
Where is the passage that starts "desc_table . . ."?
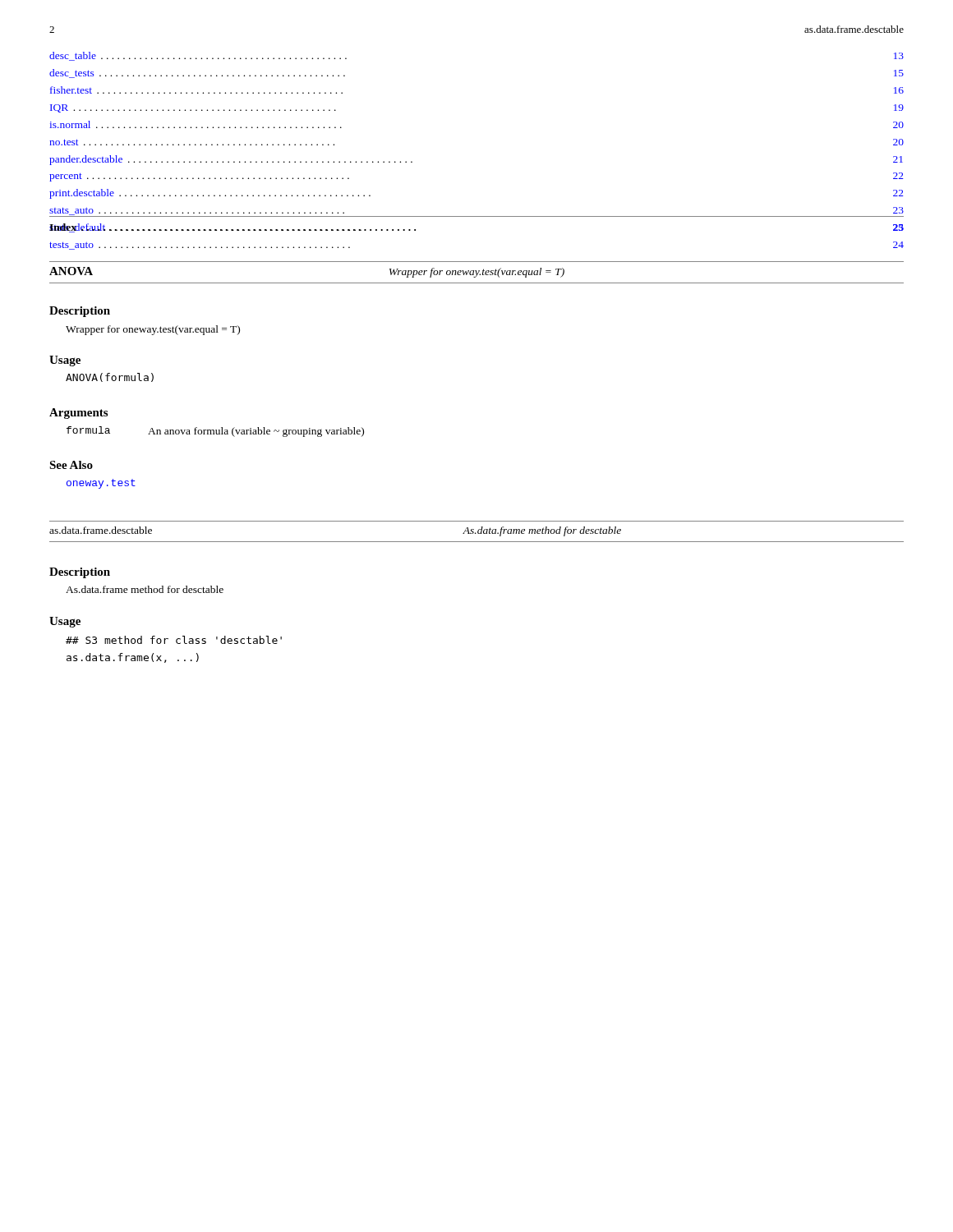69,55
